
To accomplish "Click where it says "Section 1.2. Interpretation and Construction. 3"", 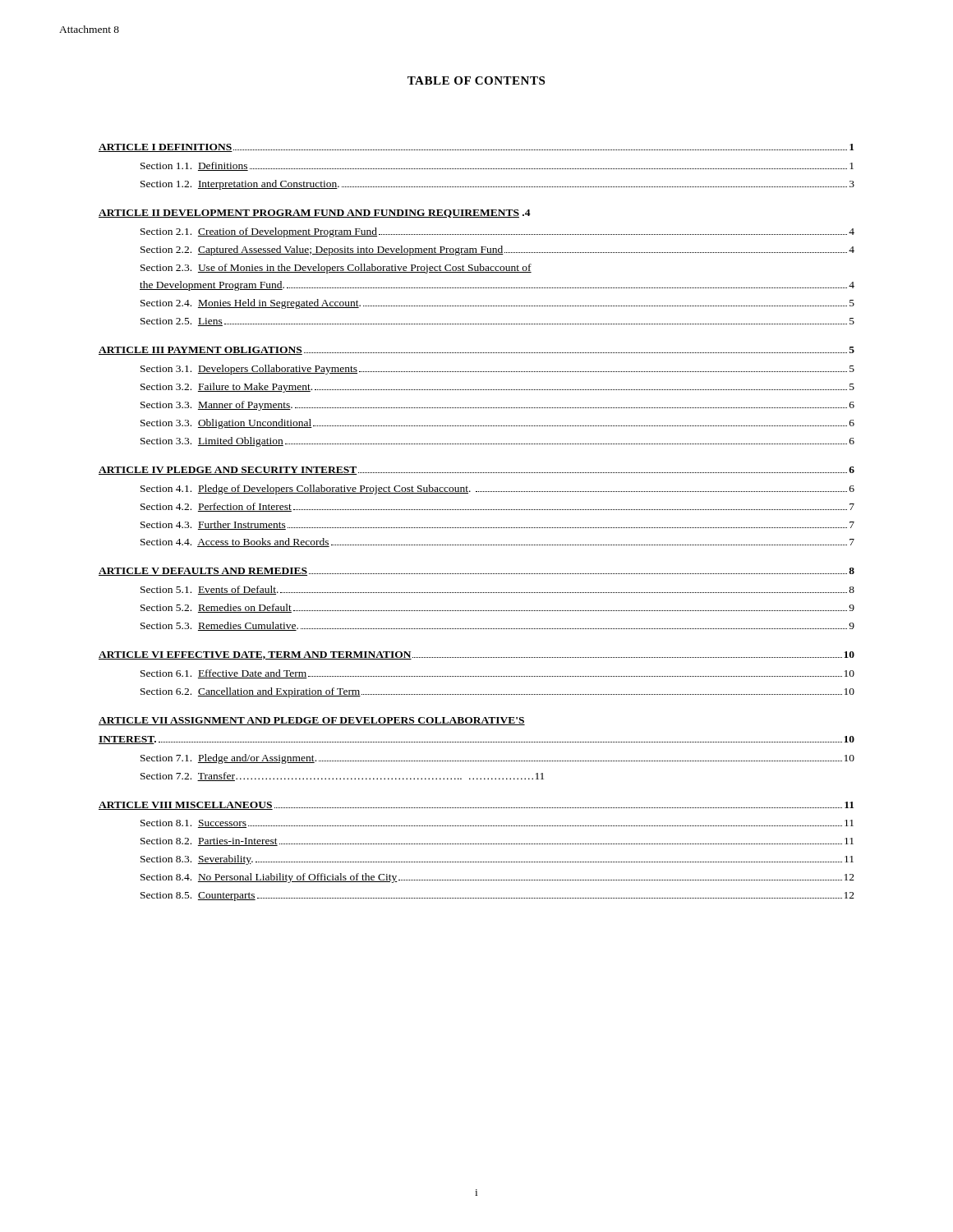I will click(497, 184).
